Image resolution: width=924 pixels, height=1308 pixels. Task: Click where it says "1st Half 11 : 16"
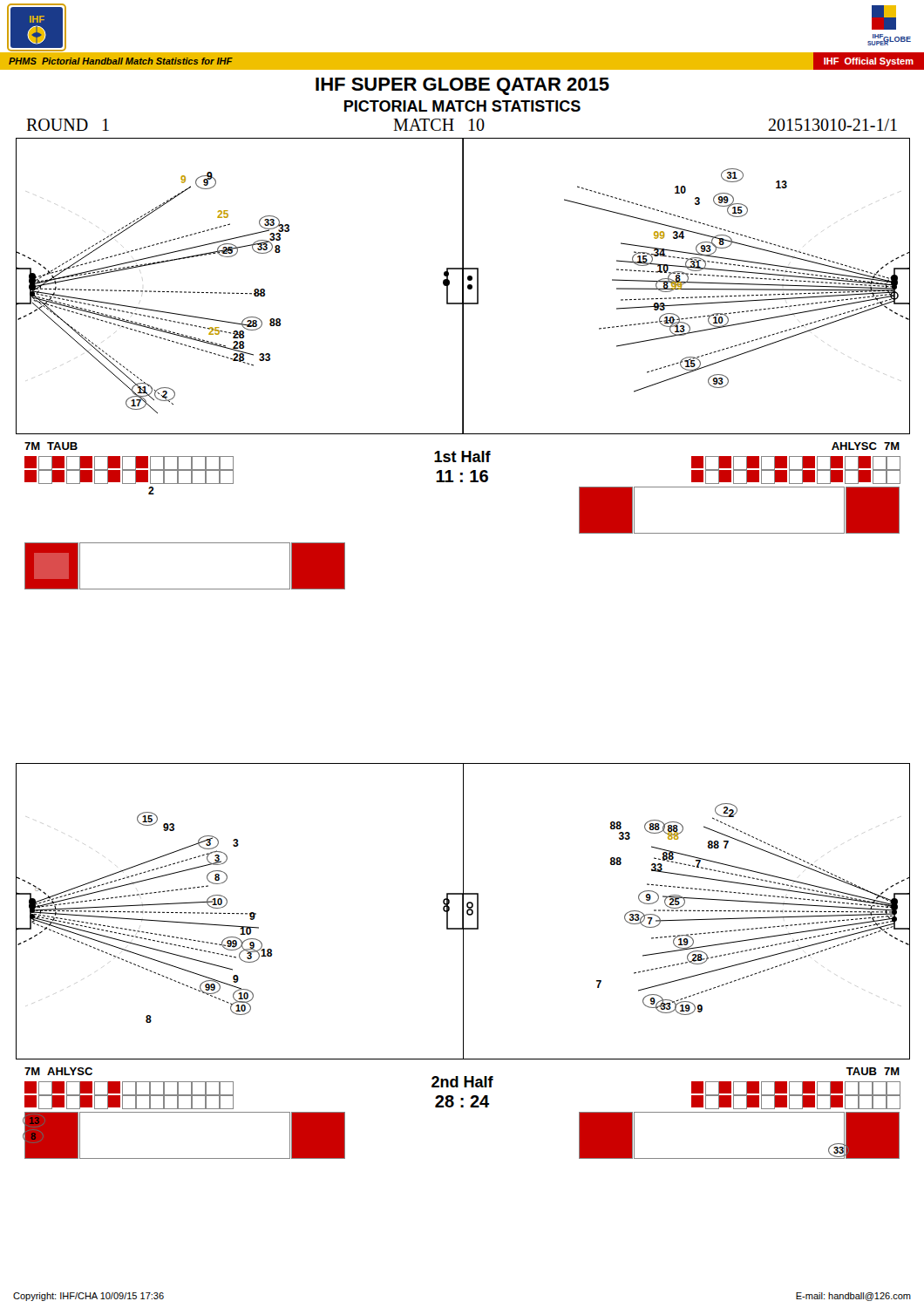point(462,467)
